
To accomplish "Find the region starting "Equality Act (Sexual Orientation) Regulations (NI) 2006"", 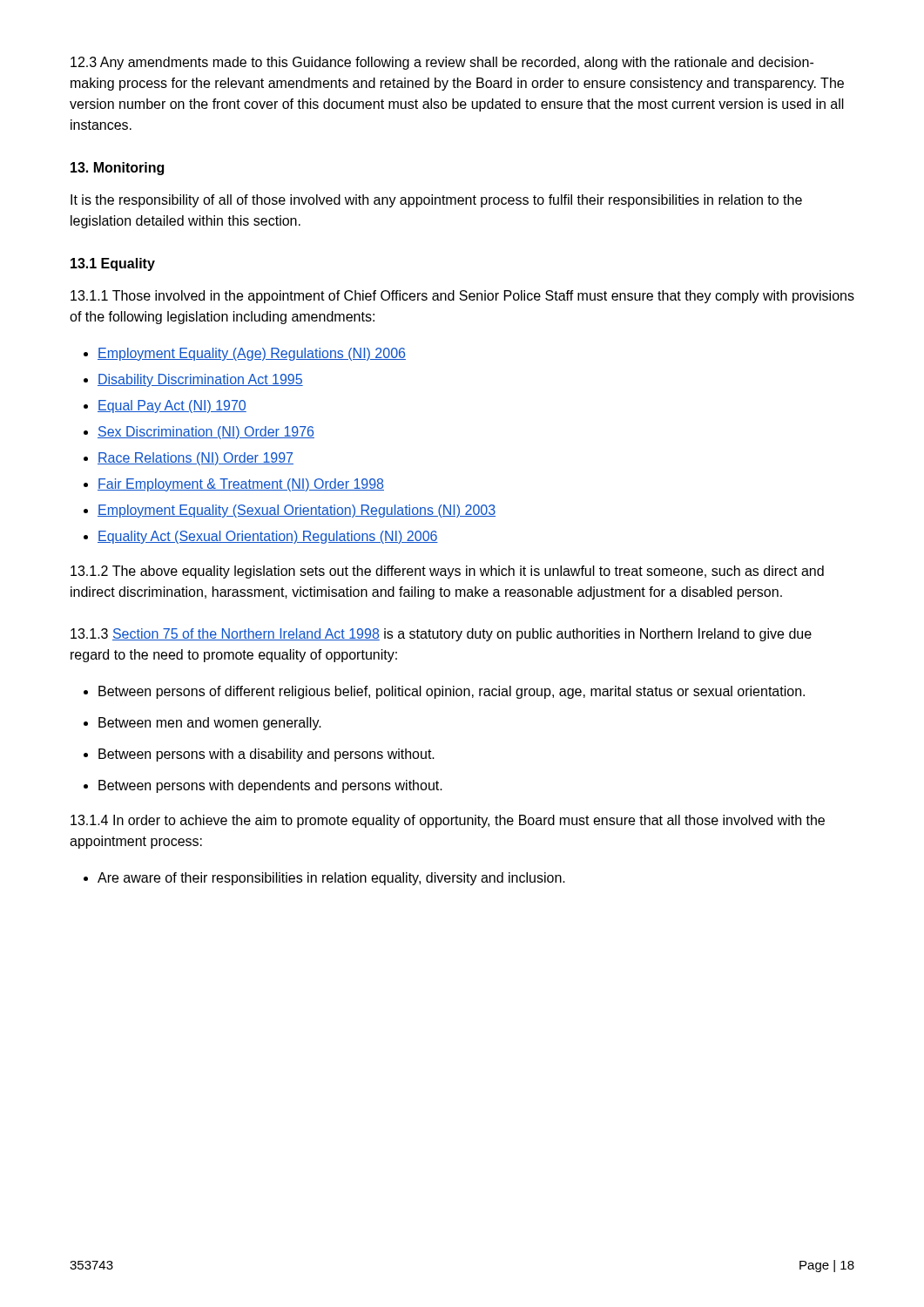I will (x=268, y=536).
